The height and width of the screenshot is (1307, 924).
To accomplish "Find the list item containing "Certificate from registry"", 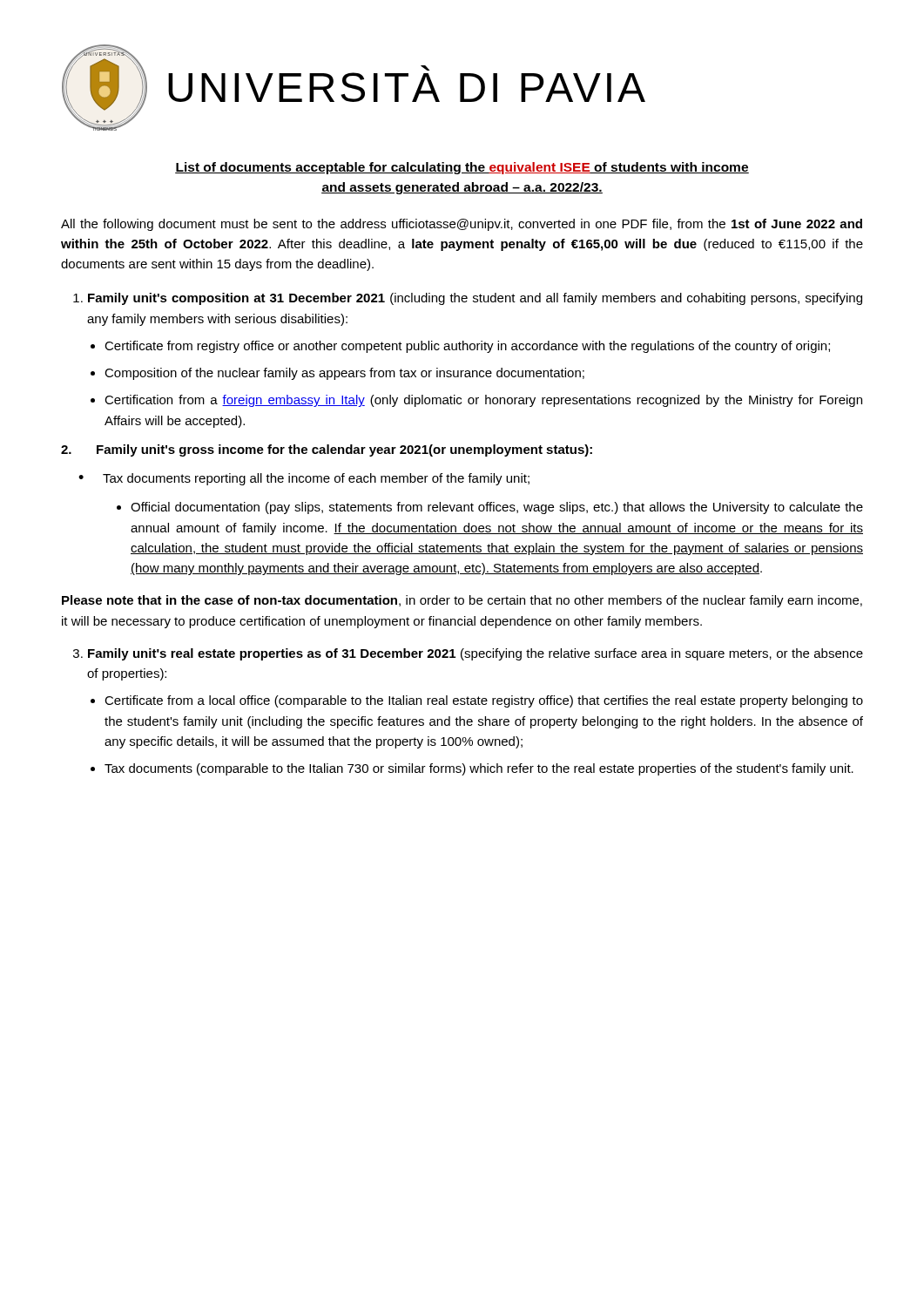I will coord(468,345).
